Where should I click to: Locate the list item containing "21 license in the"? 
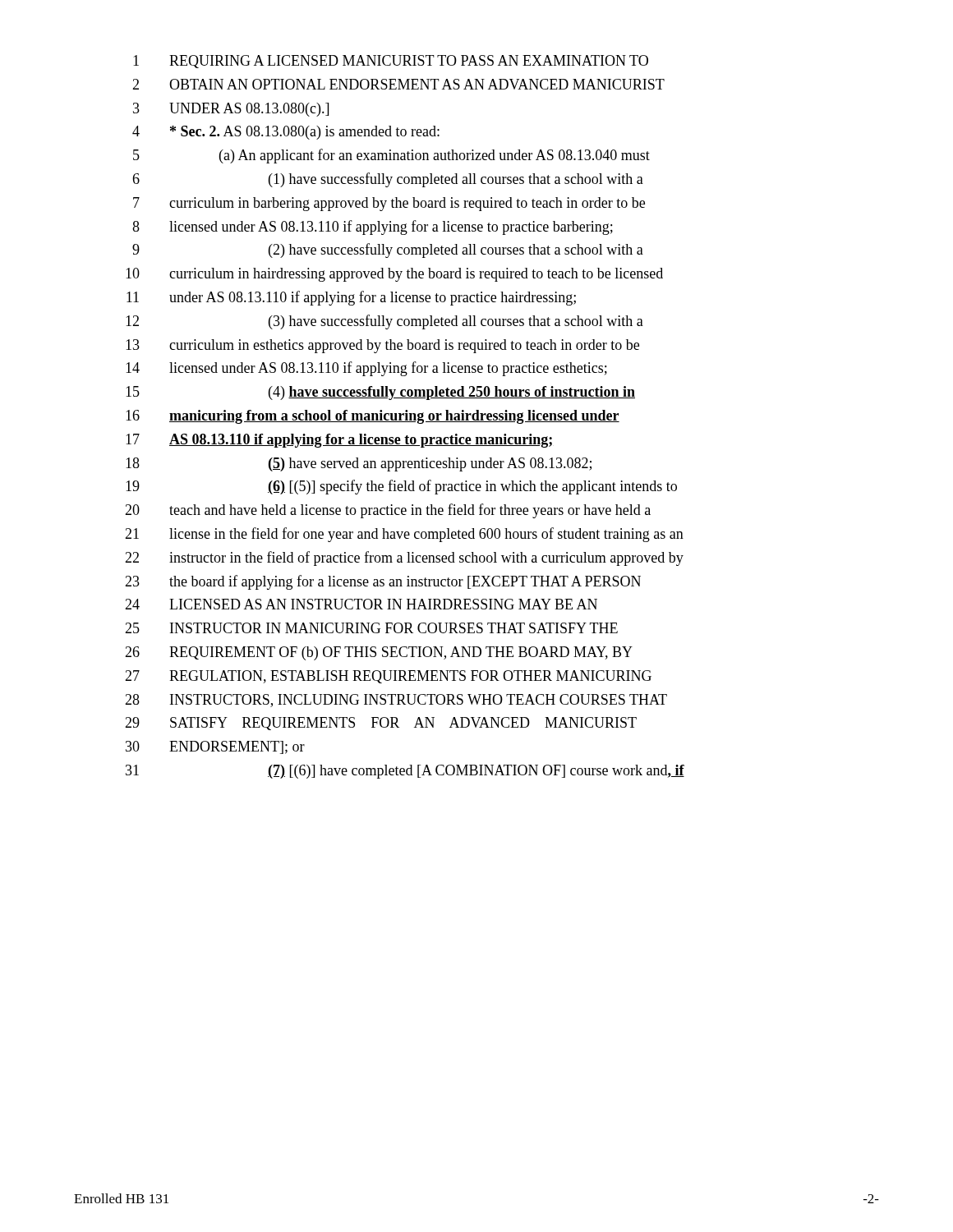click(x=485, y=534)
